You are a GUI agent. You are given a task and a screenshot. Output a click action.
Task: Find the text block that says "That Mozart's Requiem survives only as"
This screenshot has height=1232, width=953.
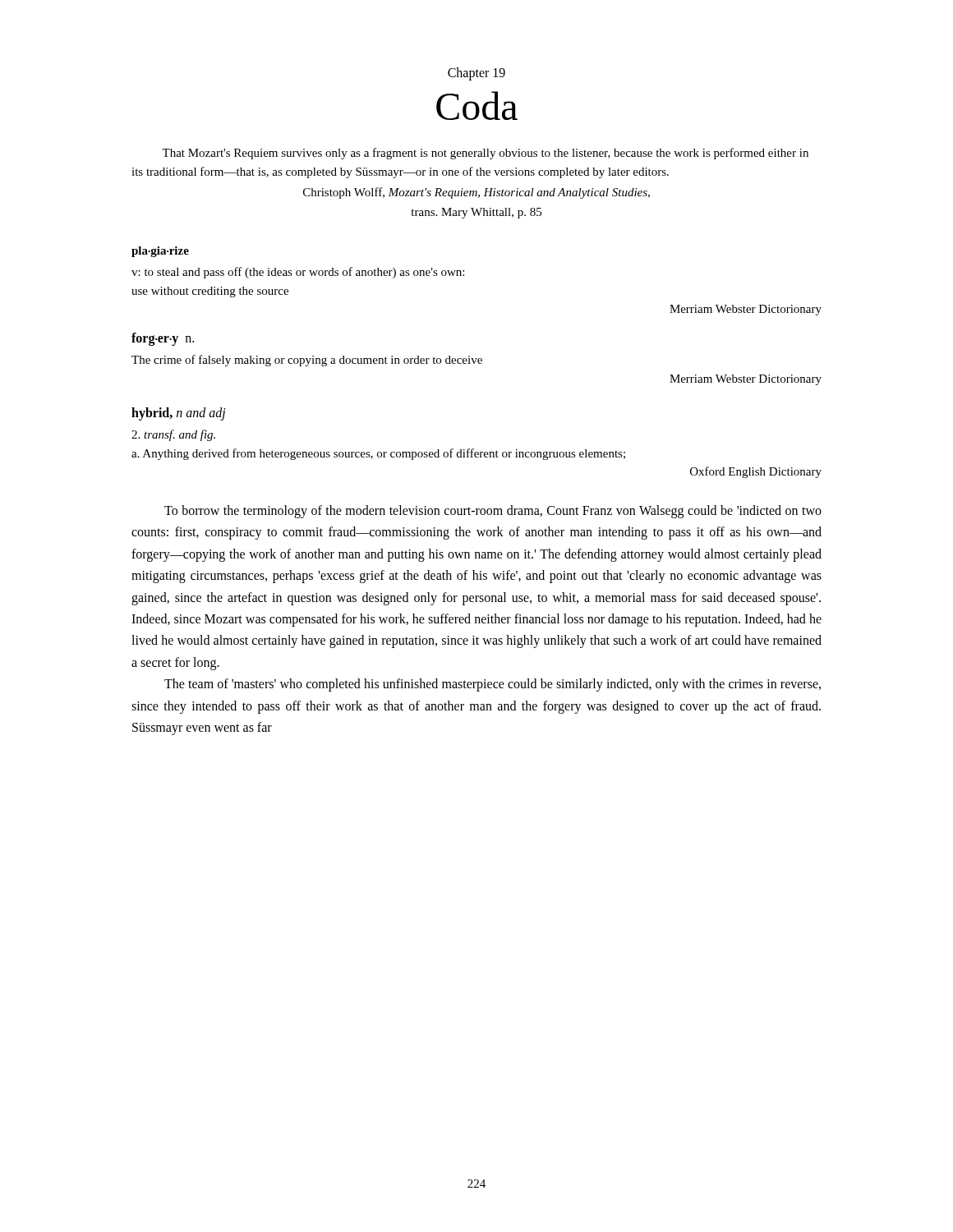pyautogui.click(x=470, y=162)
